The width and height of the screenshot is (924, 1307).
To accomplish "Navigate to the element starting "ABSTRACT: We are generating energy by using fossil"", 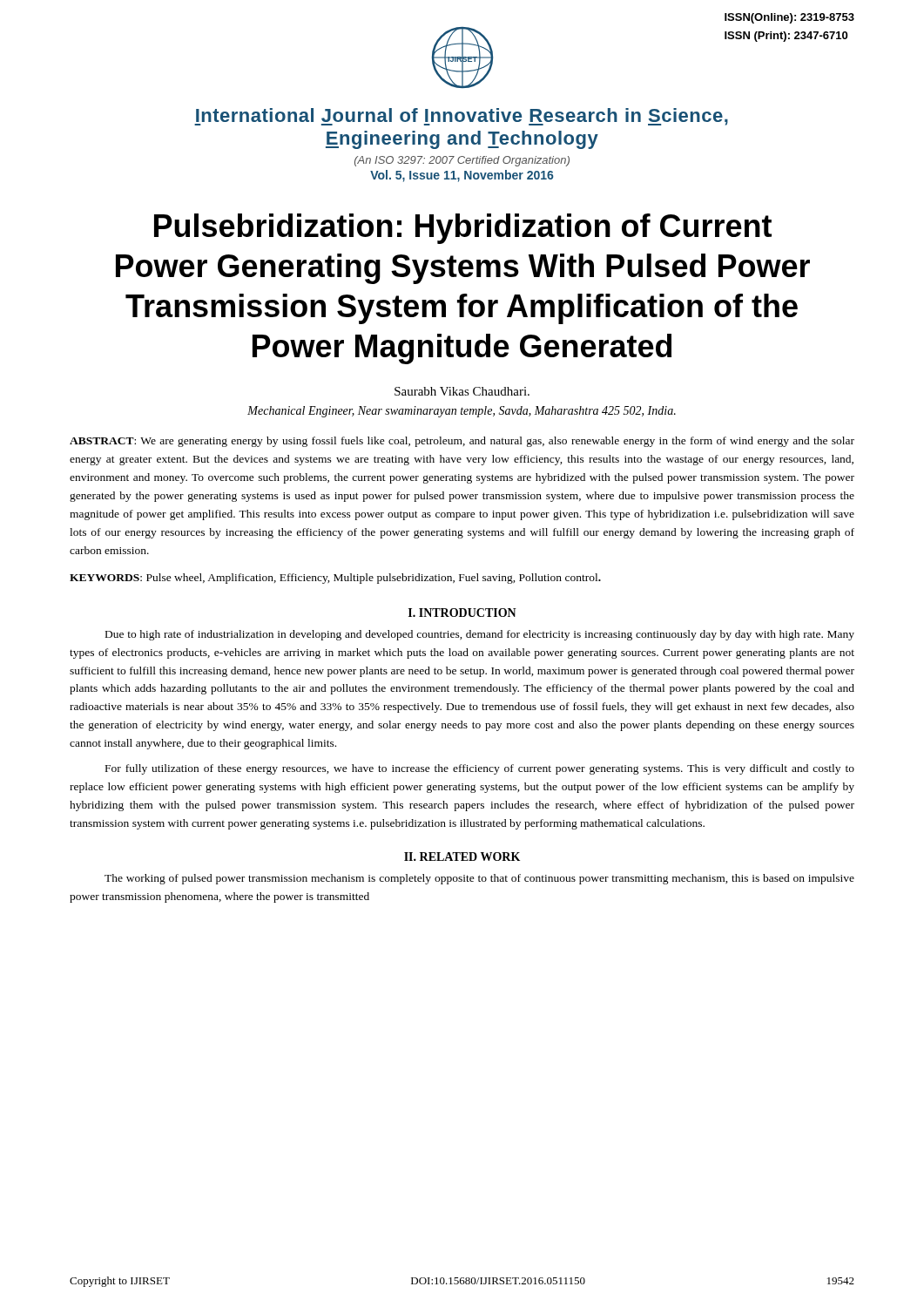I will click(x=462, y=495).
